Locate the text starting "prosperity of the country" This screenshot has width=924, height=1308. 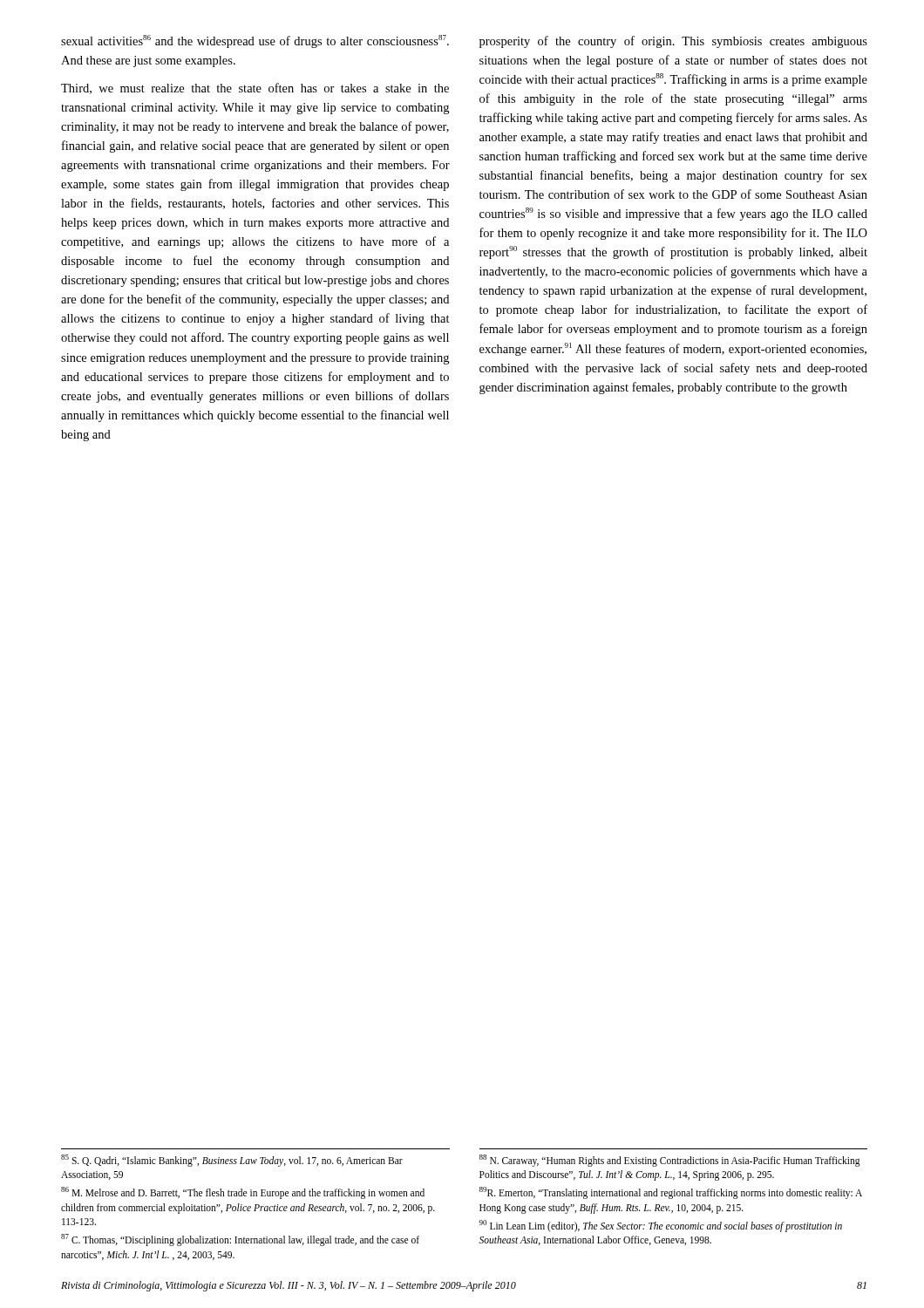click(x=673, y=214)
